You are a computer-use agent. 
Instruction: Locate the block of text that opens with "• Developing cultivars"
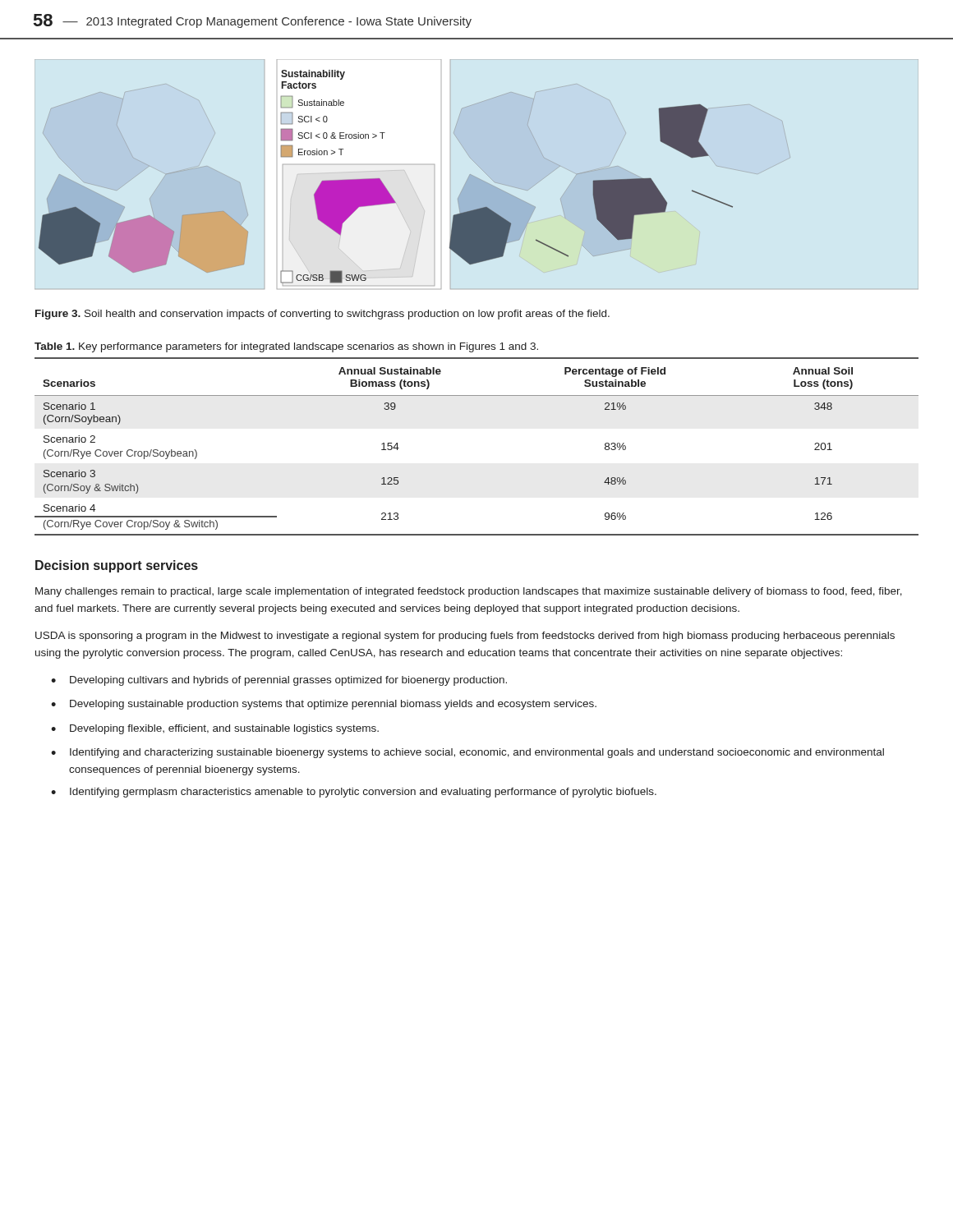(485, 681)
